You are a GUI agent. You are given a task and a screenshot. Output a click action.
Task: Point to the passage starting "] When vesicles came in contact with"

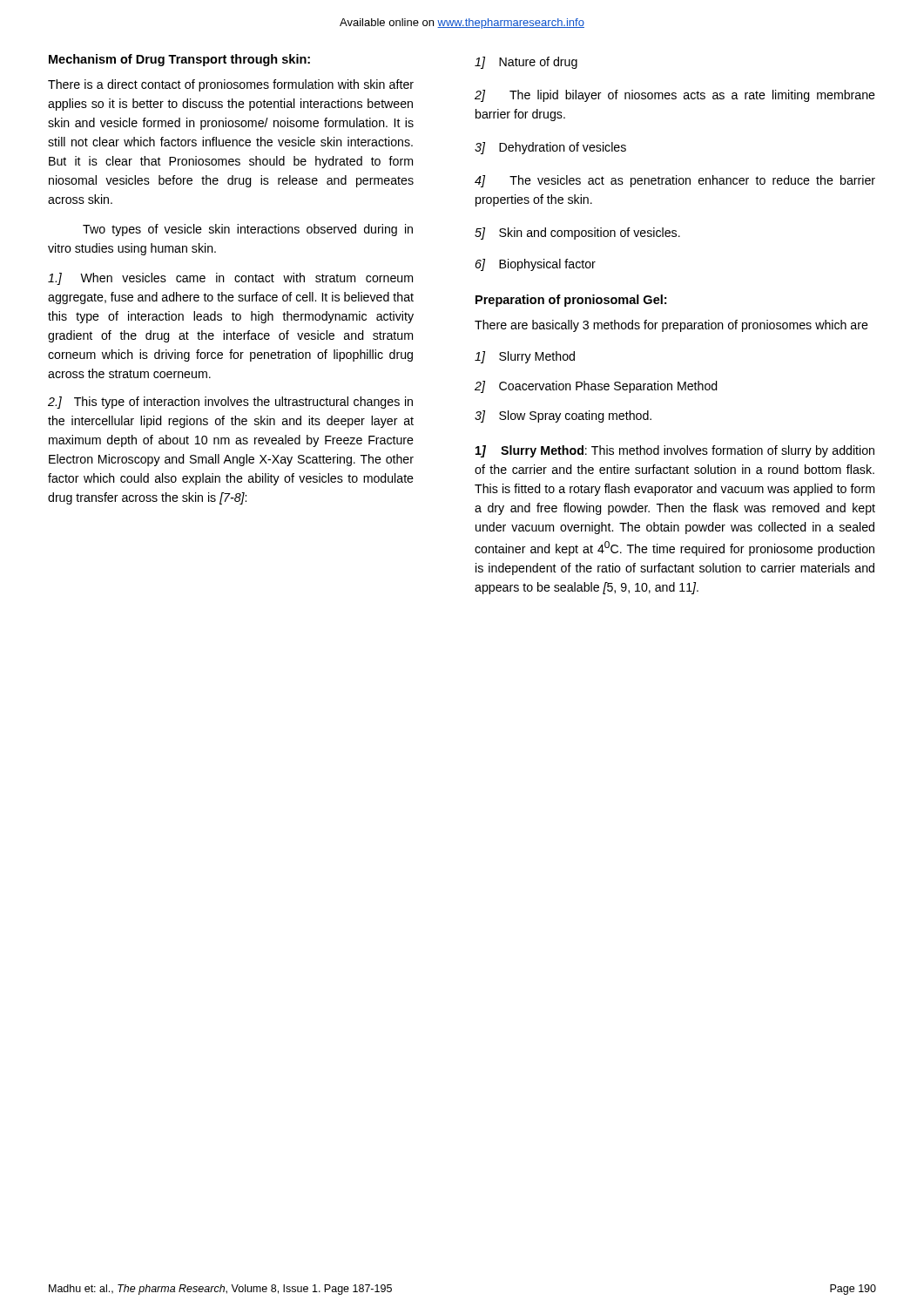[231, 326]
